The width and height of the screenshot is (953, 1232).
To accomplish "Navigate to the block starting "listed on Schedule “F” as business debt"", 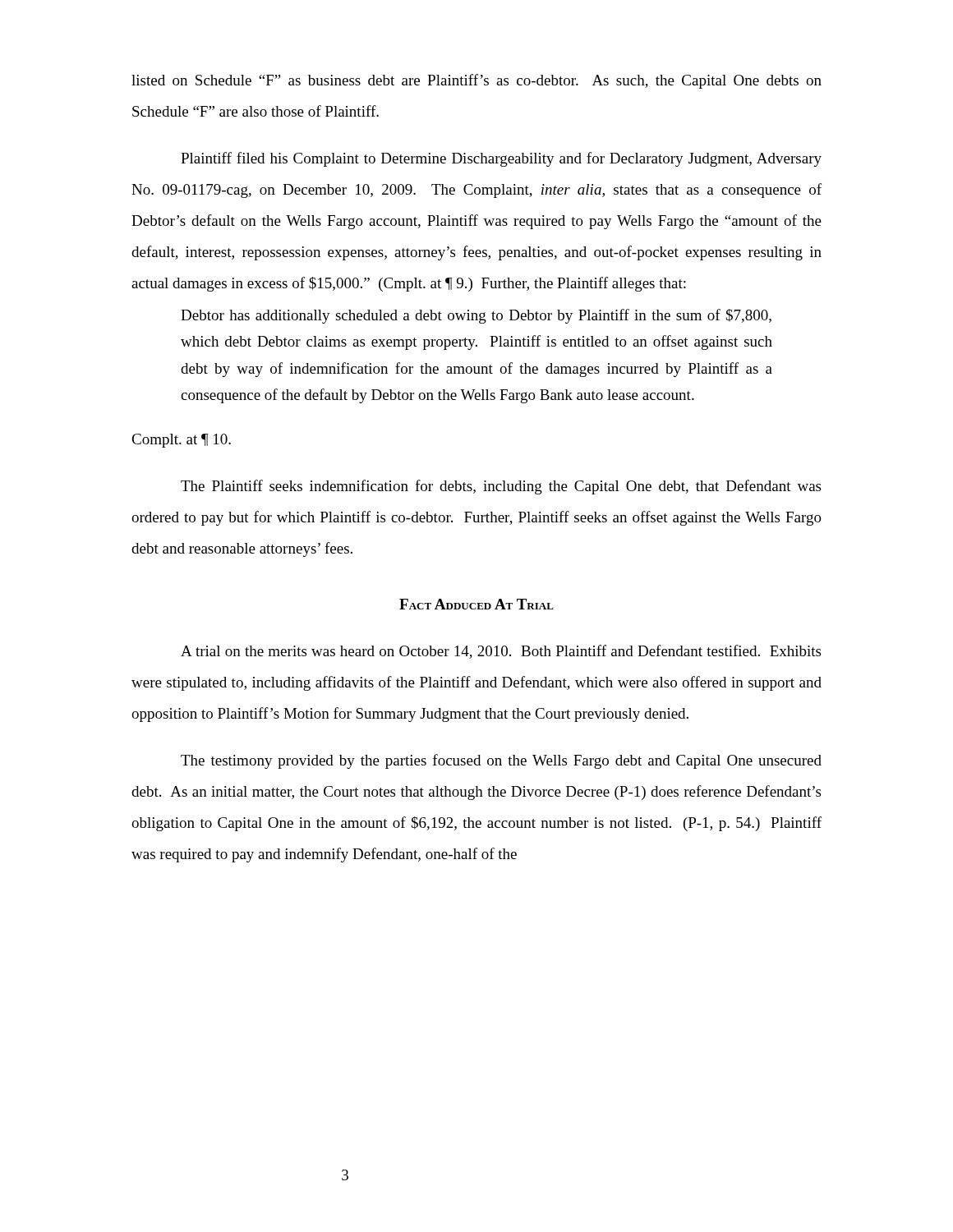I will (x=476, y=96).
